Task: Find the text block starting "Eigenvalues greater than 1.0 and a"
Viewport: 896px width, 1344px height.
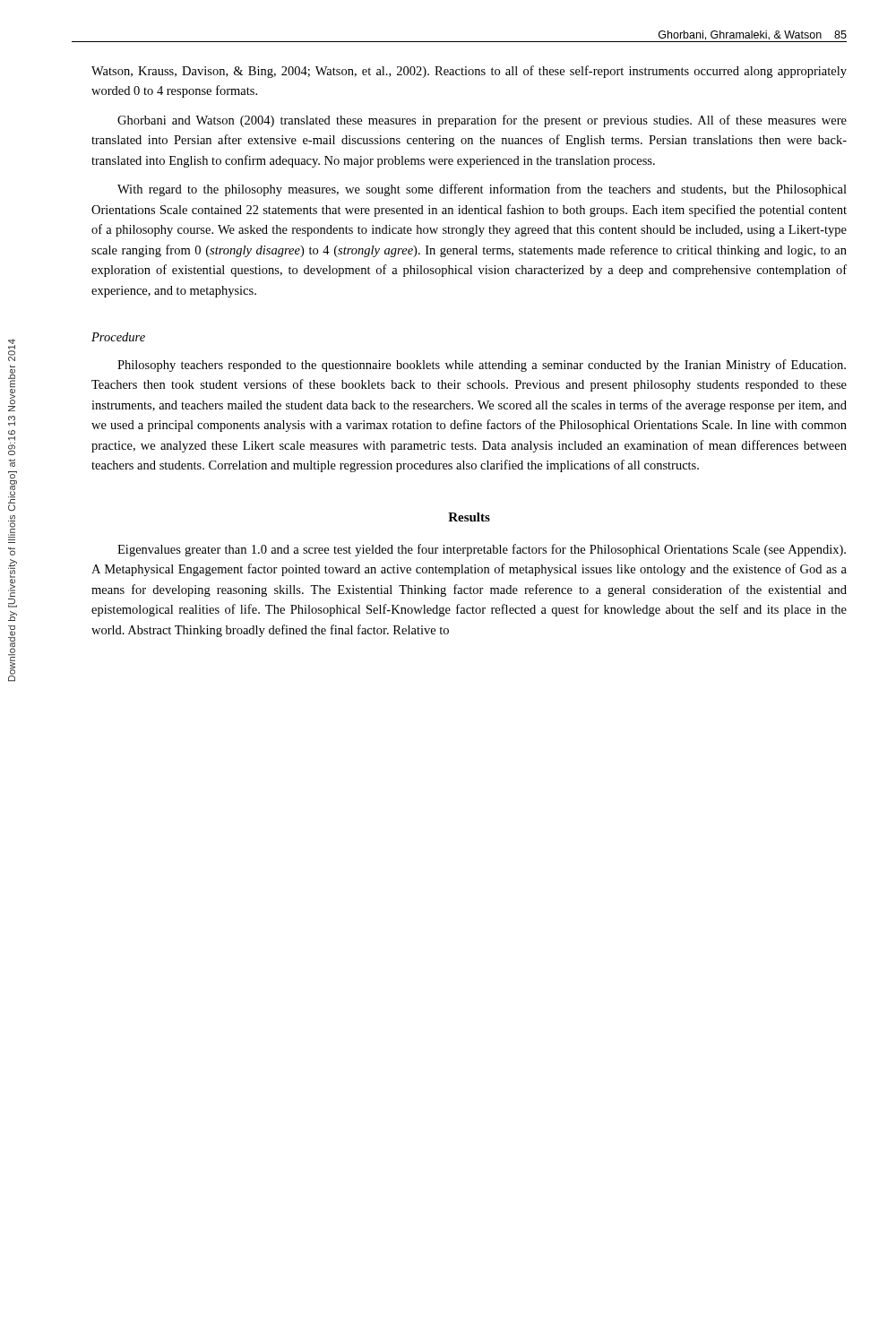Action: click(x=469, y=589)
